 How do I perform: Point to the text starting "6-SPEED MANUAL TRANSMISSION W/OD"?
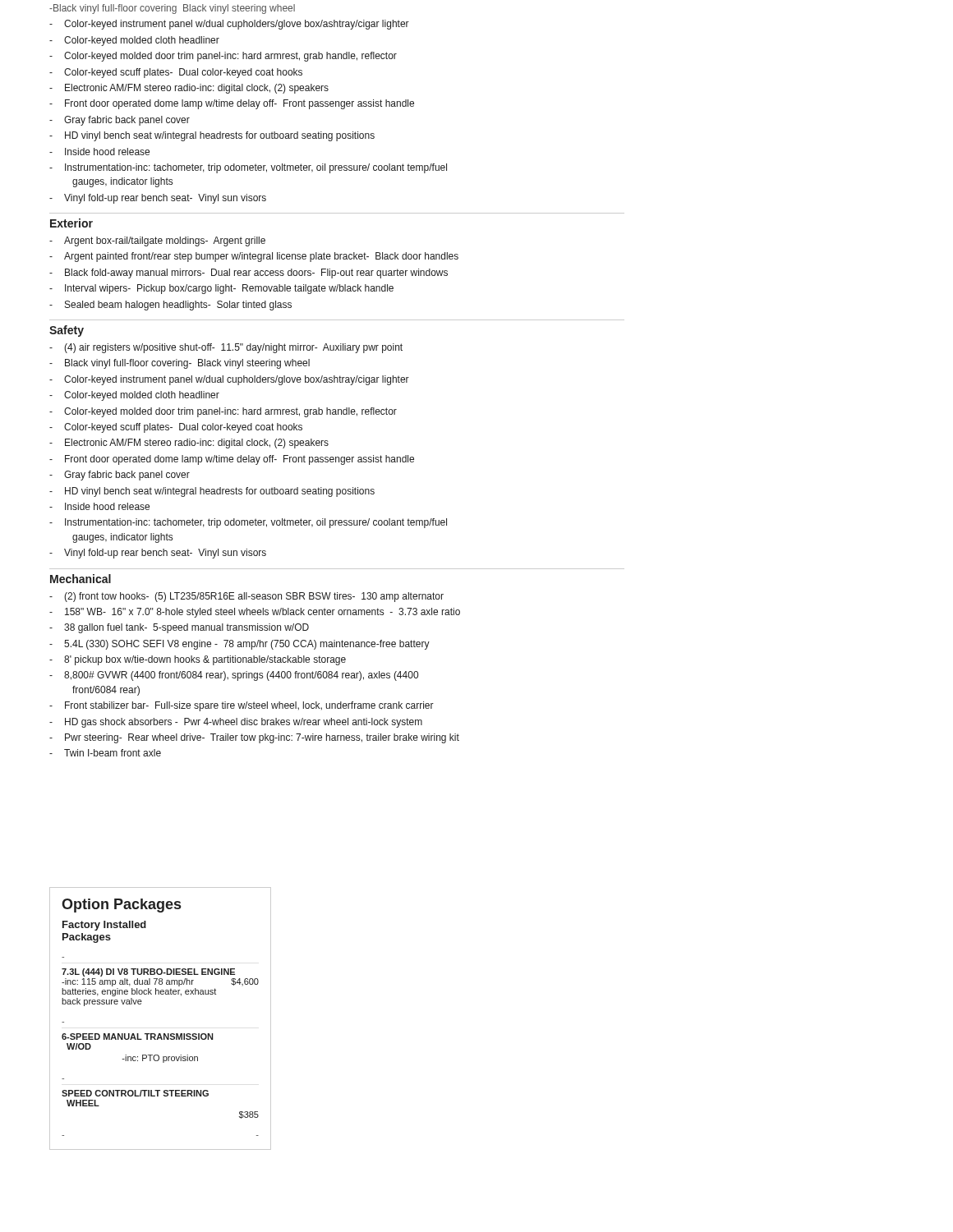160,1047
